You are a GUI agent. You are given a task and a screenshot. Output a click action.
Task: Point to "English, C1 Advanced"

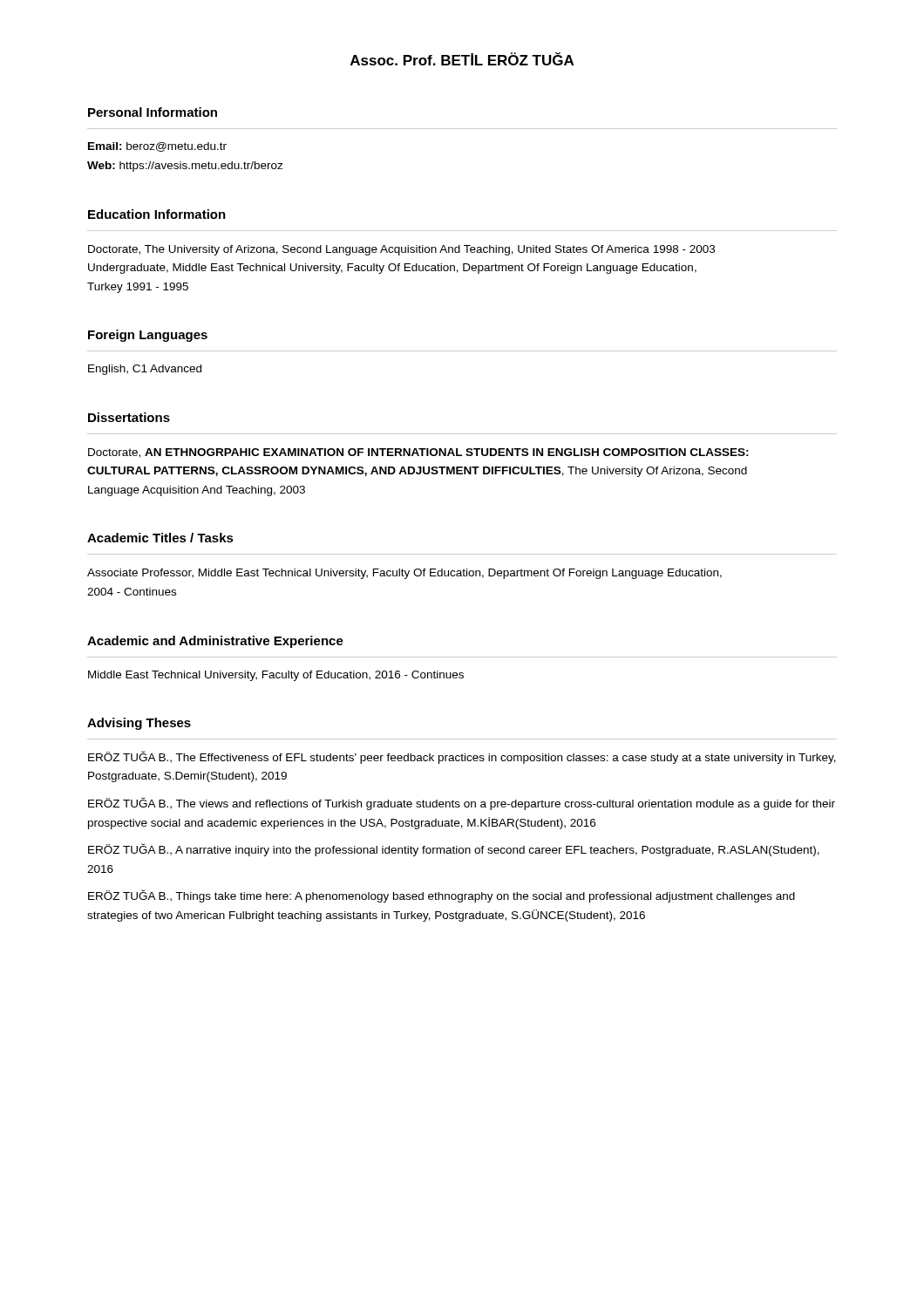coord(145,370)
